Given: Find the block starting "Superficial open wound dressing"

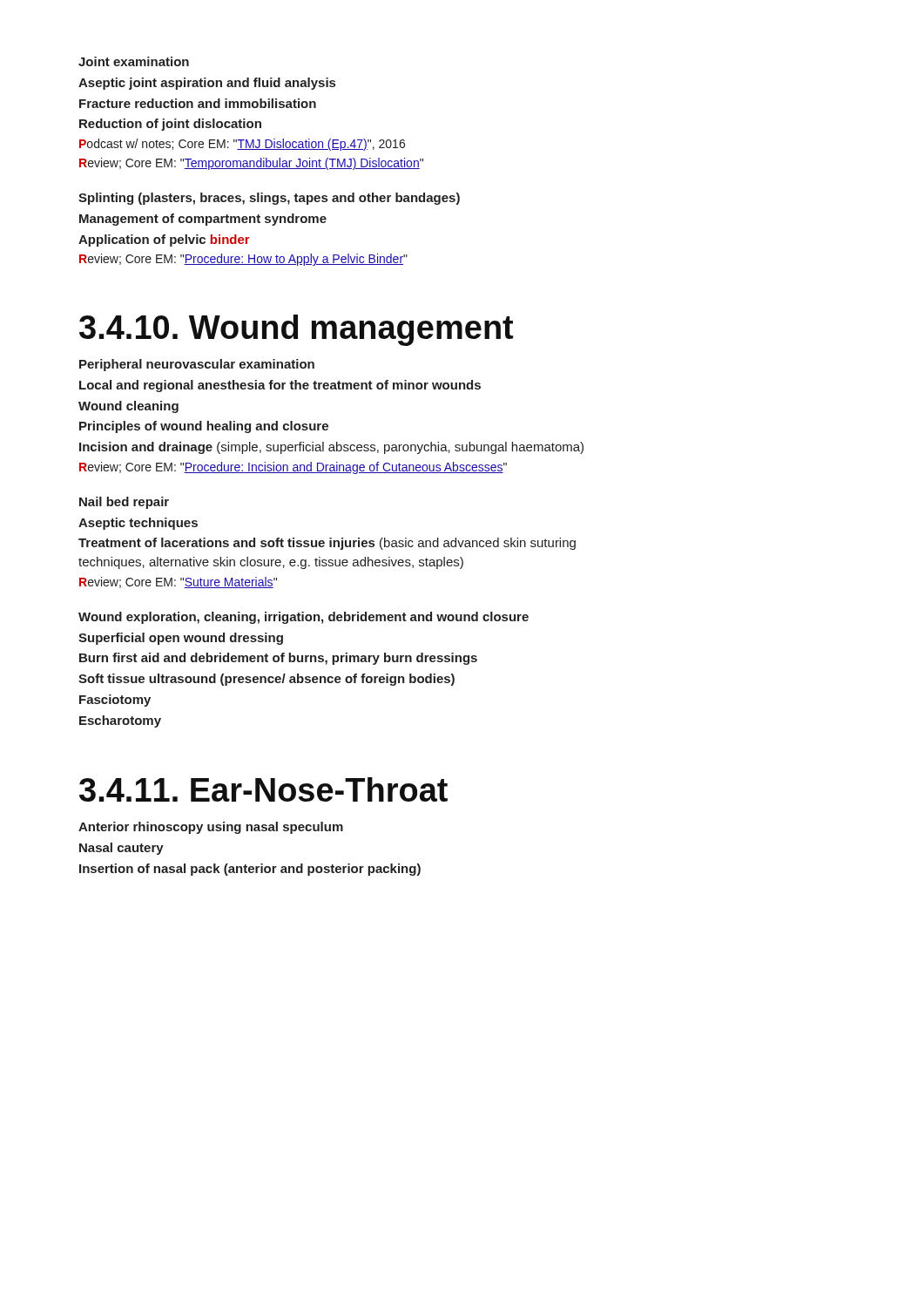Looking at the screenshot, I should (x=181, y=637).
